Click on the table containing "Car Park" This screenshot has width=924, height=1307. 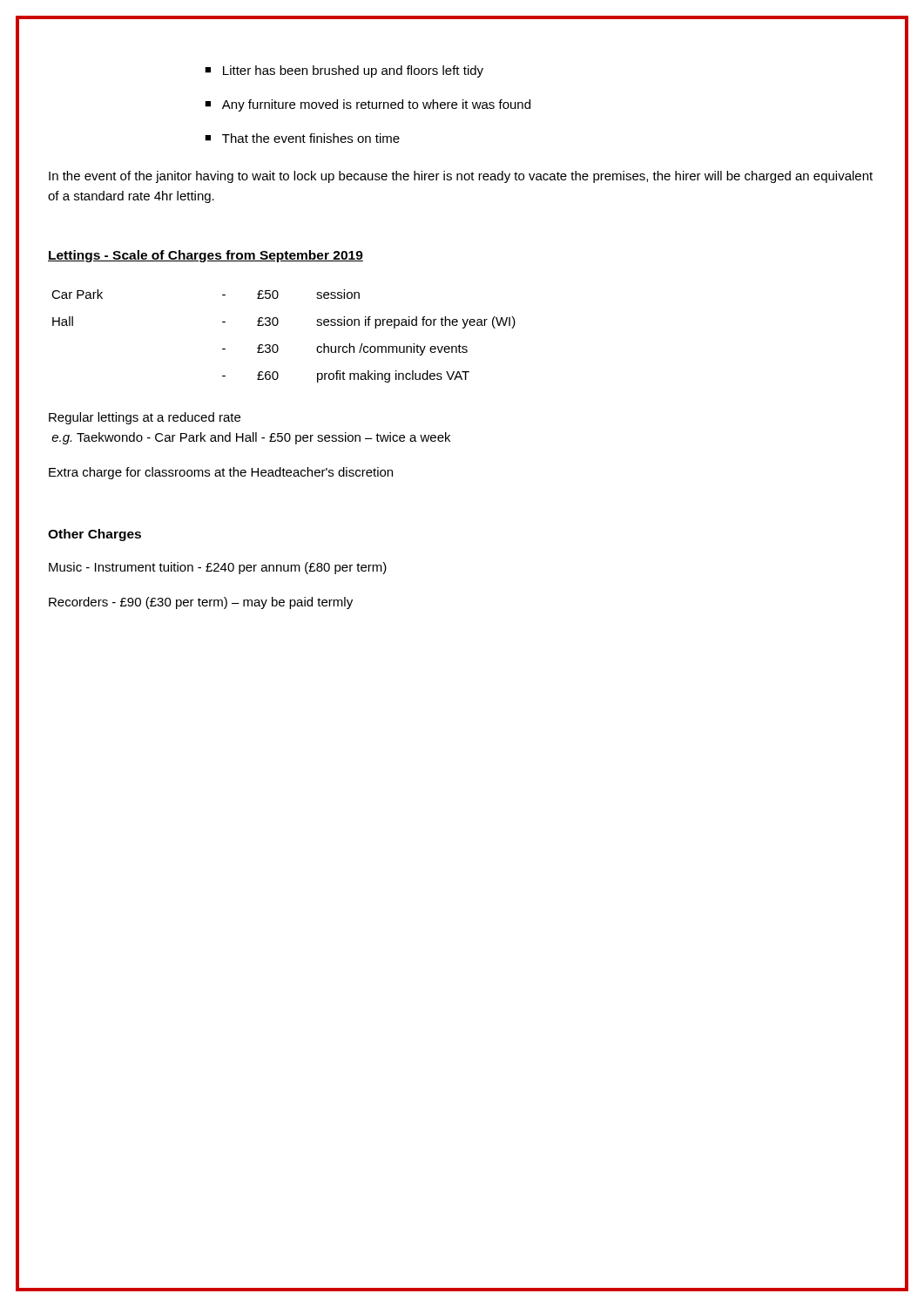462,335
